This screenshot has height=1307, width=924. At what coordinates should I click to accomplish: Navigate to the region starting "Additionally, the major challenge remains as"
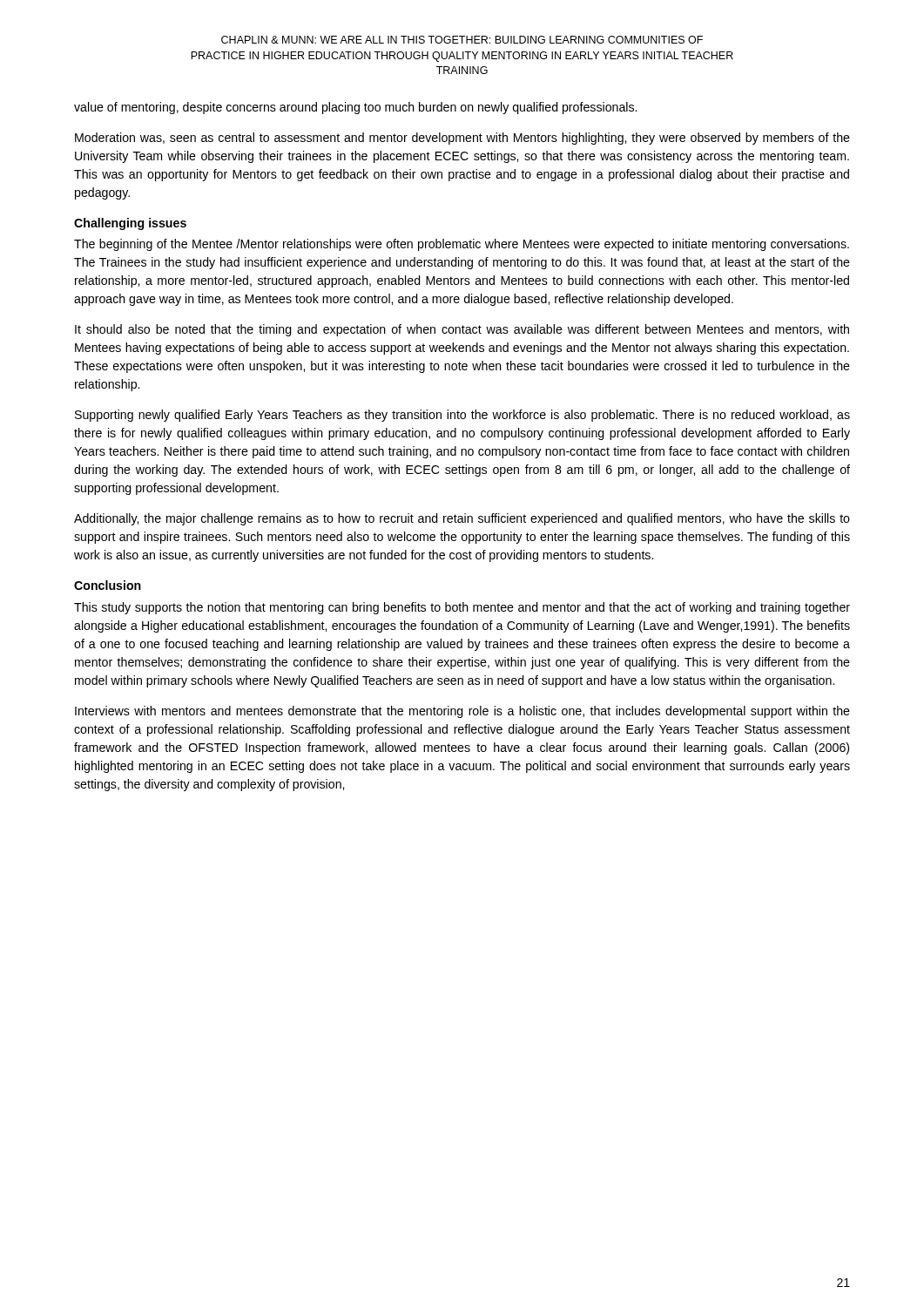462,537
